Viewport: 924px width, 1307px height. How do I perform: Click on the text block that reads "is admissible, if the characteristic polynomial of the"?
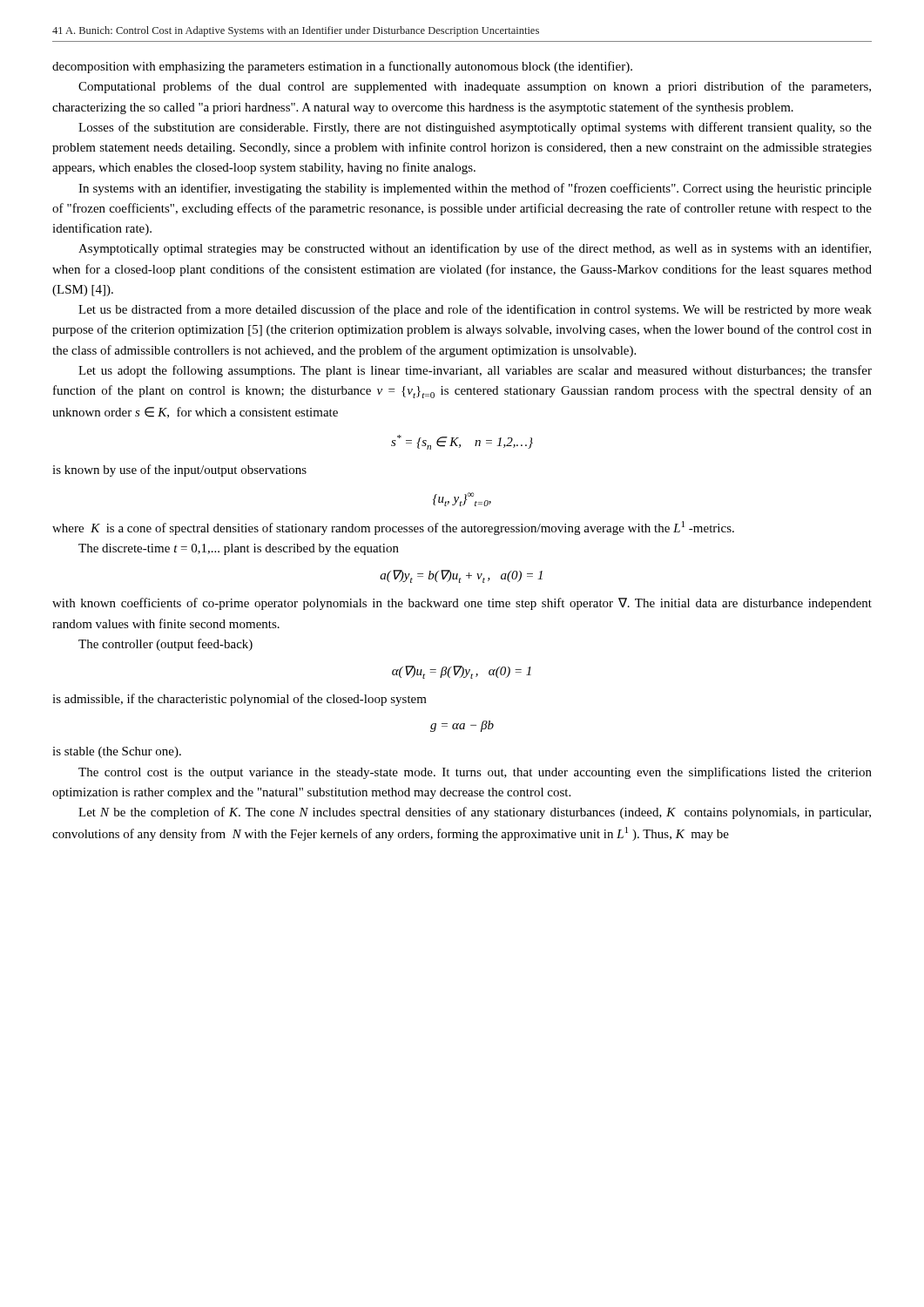[x=239, y=700]
